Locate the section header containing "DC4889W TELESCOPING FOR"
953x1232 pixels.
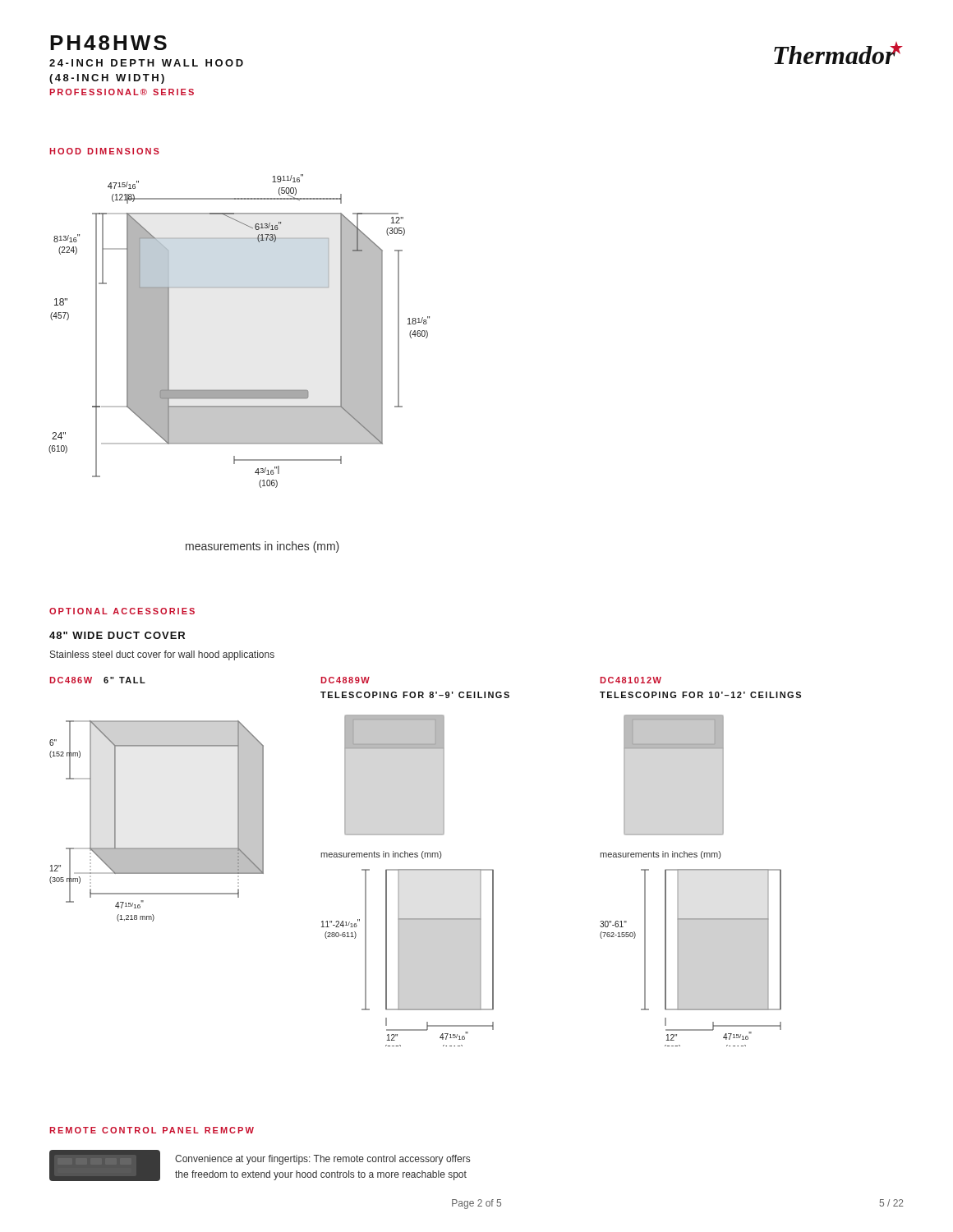(x=416, y=687)
